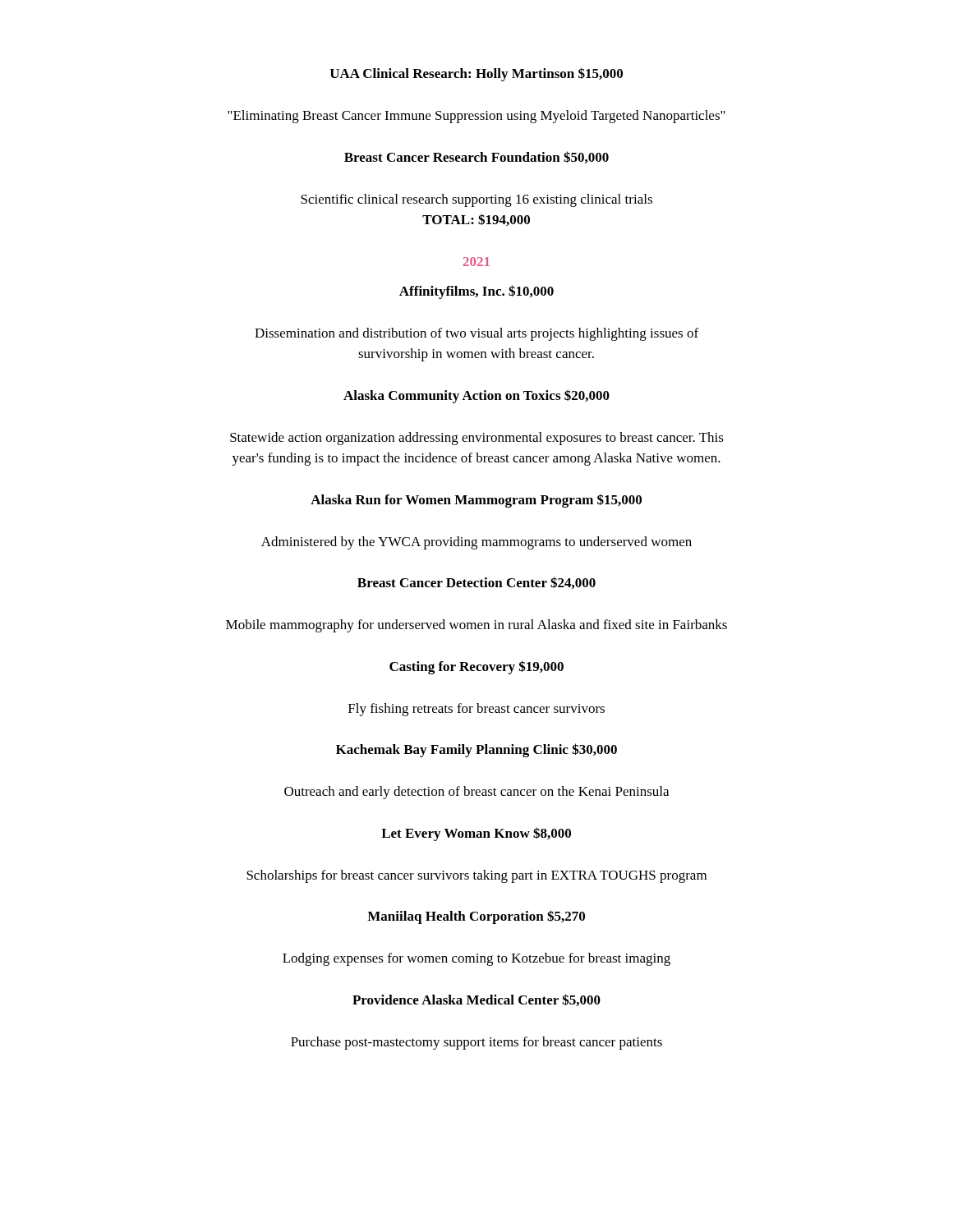The image size is (953, 1232).
Task: Click the passage that begins "Statewide action organization addressing"
Action: 476,448
